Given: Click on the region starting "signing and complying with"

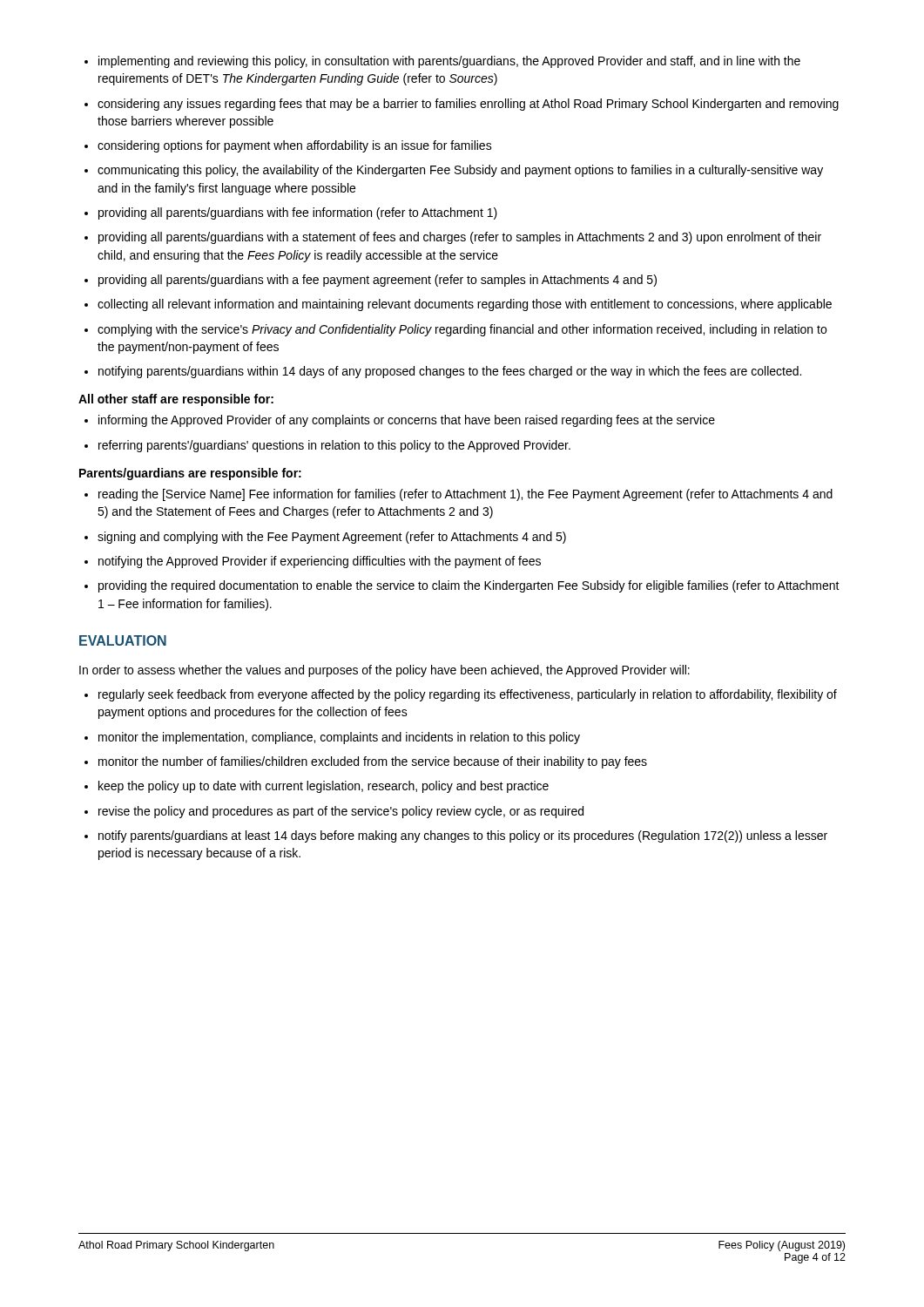Looking at the screenshot, I should tap(462, 537).
